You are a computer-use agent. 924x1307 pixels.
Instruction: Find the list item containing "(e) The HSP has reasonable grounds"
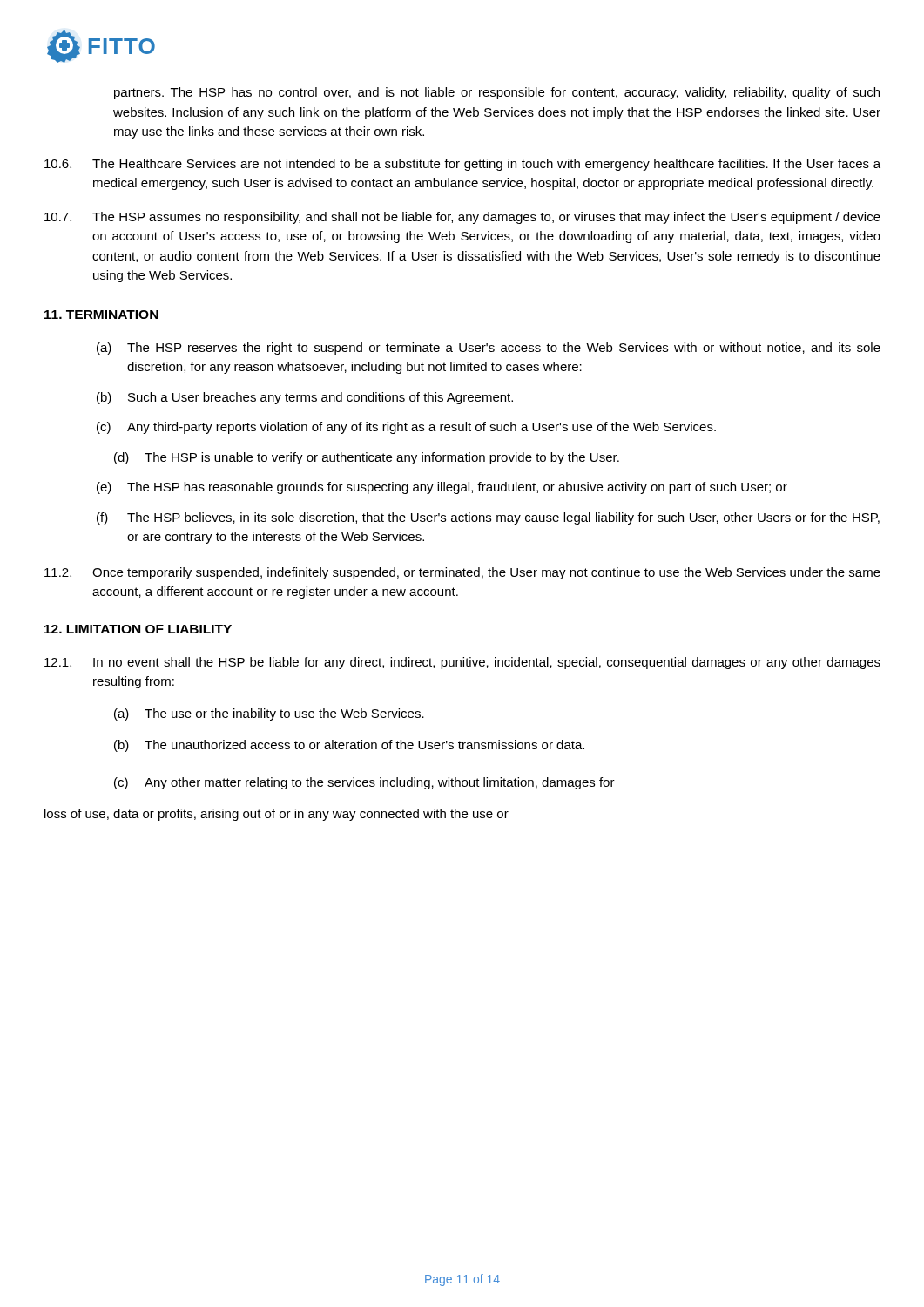(441, 487)
